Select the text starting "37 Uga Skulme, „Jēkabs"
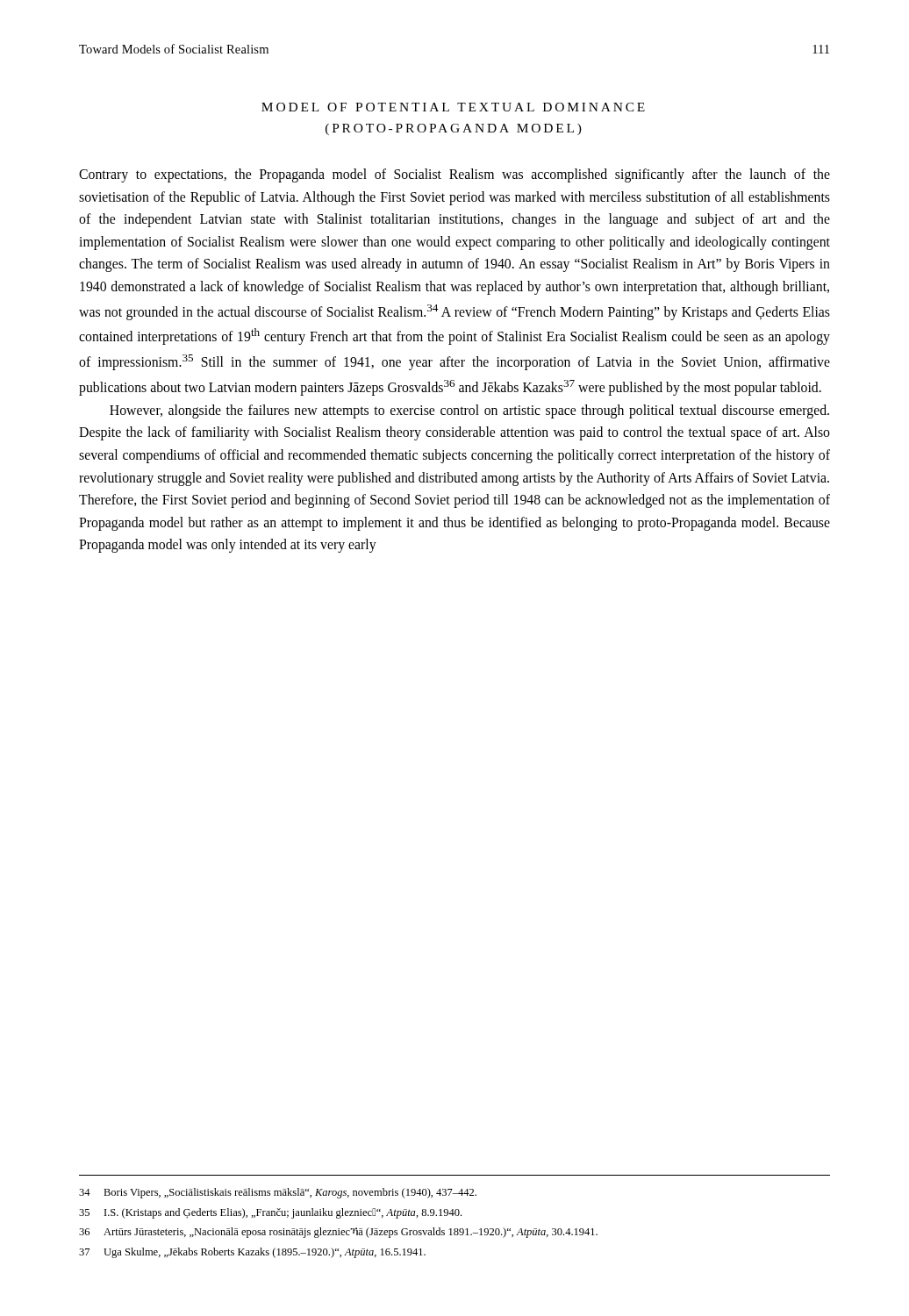Screen dimensions: 1316x909 253,1252
